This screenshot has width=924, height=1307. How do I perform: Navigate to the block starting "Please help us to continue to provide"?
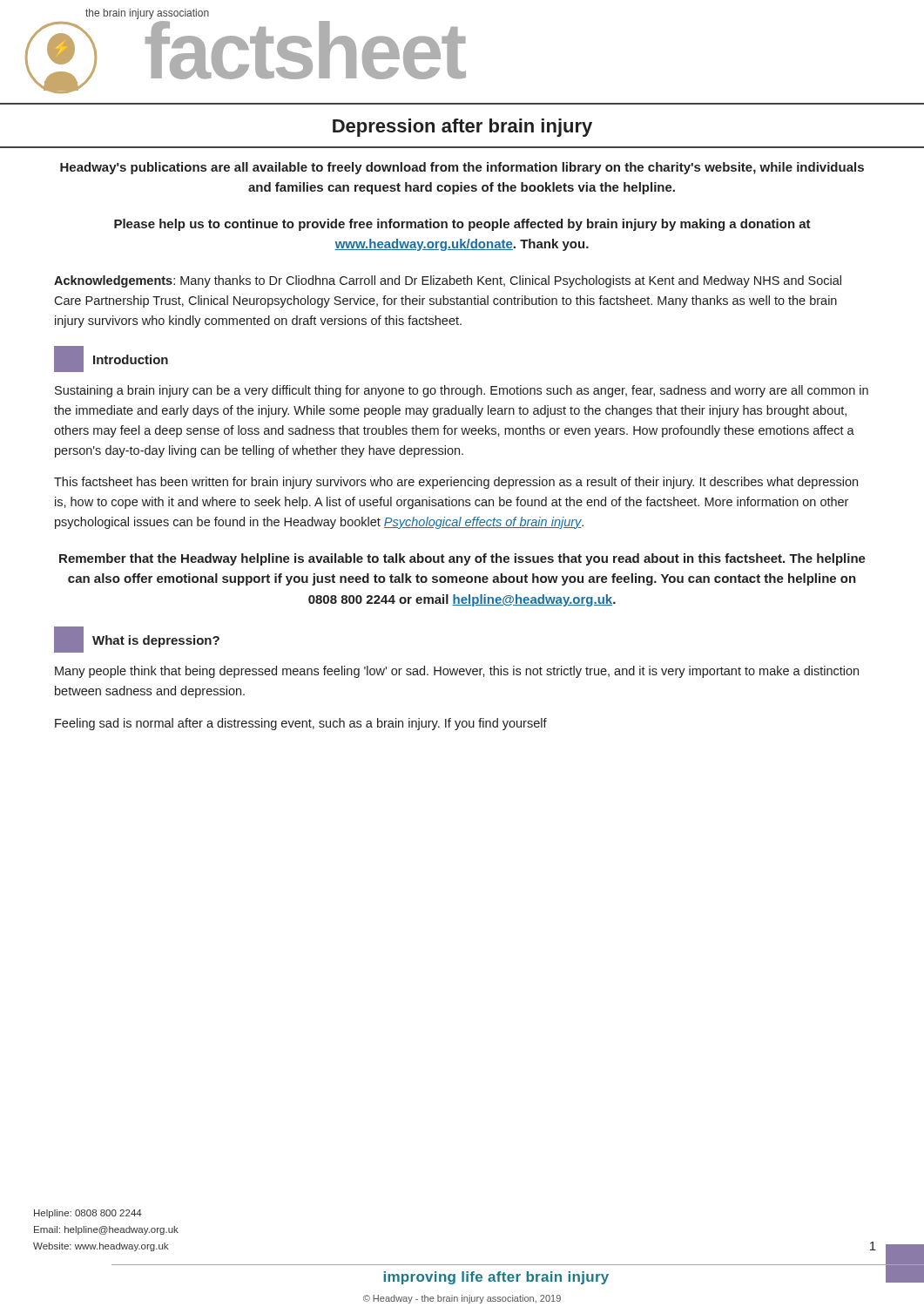point(462,233)
